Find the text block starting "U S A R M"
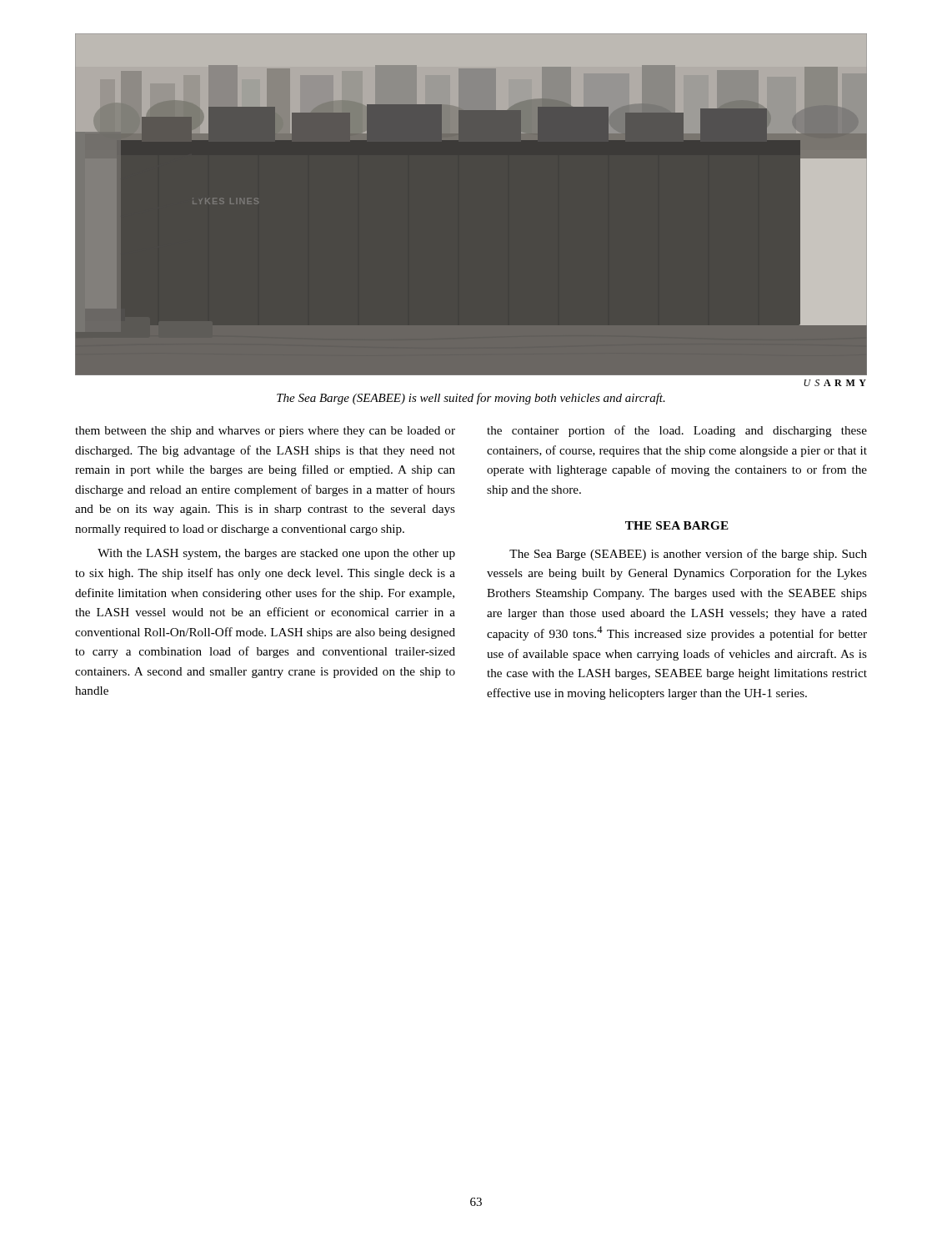The width and height of the screenshot is (952, 1251). (835, 383)
